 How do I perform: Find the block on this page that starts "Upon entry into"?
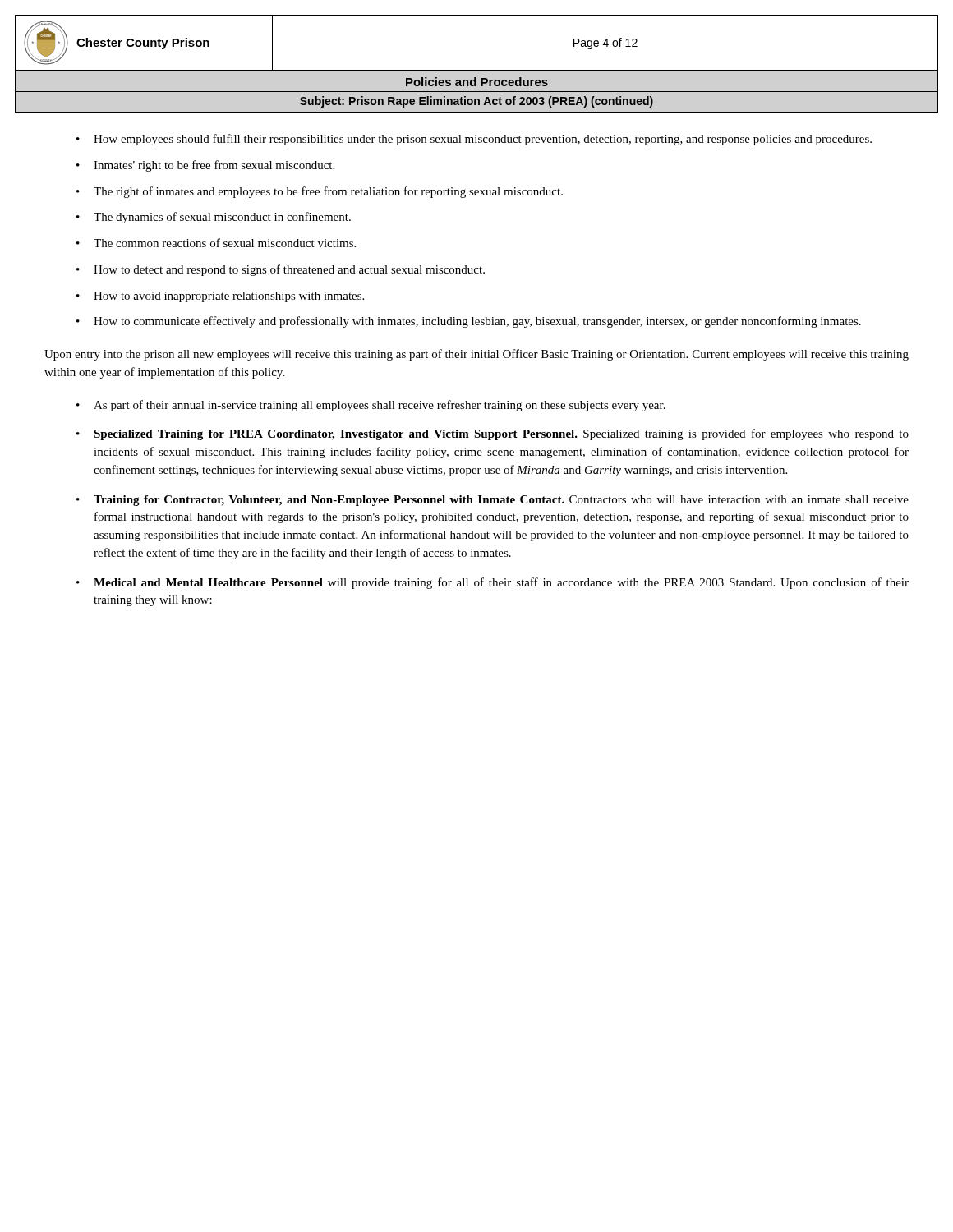[476, 363]
